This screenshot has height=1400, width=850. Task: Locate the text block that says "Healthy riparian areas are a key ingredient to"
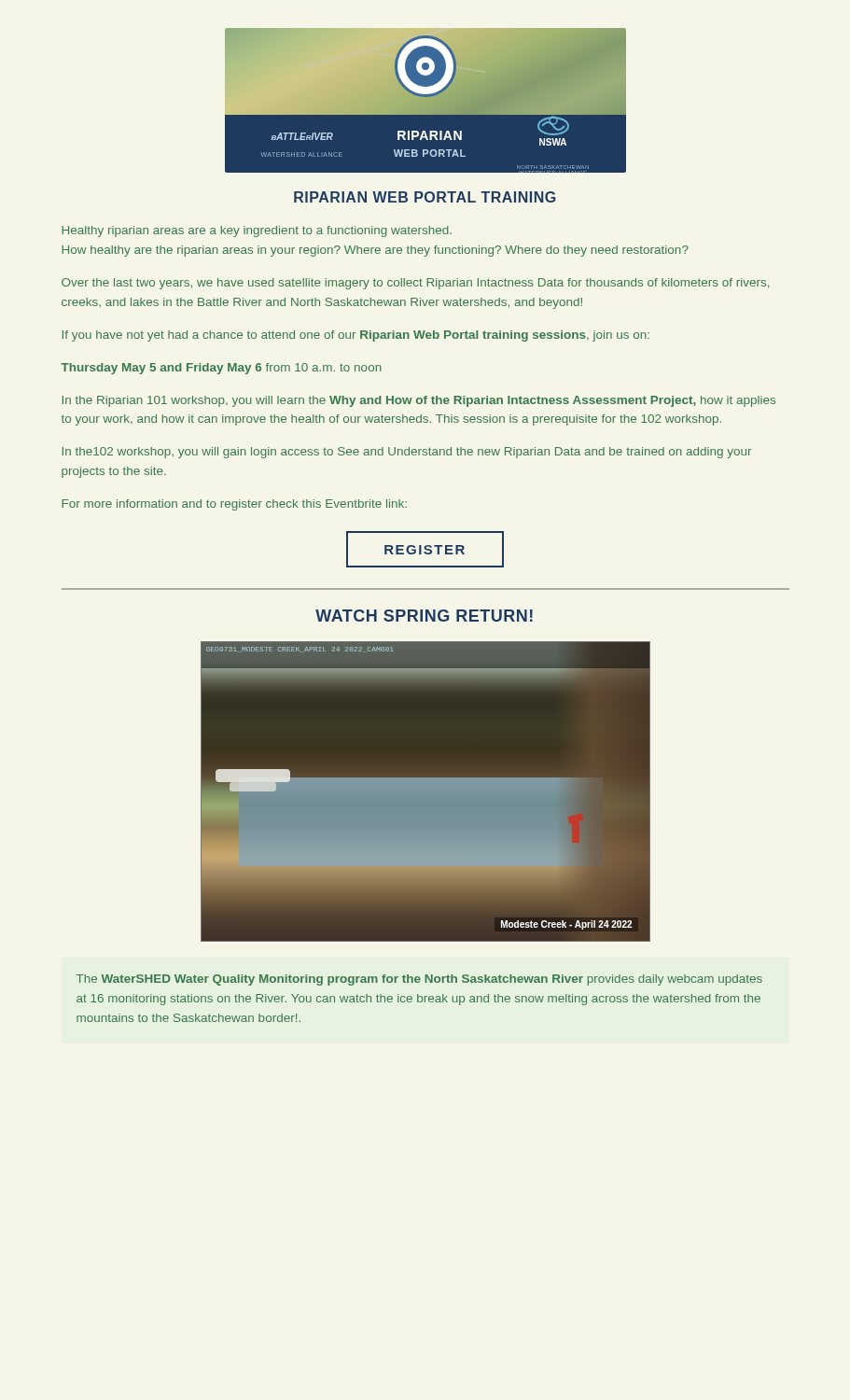tap(375, 240)
